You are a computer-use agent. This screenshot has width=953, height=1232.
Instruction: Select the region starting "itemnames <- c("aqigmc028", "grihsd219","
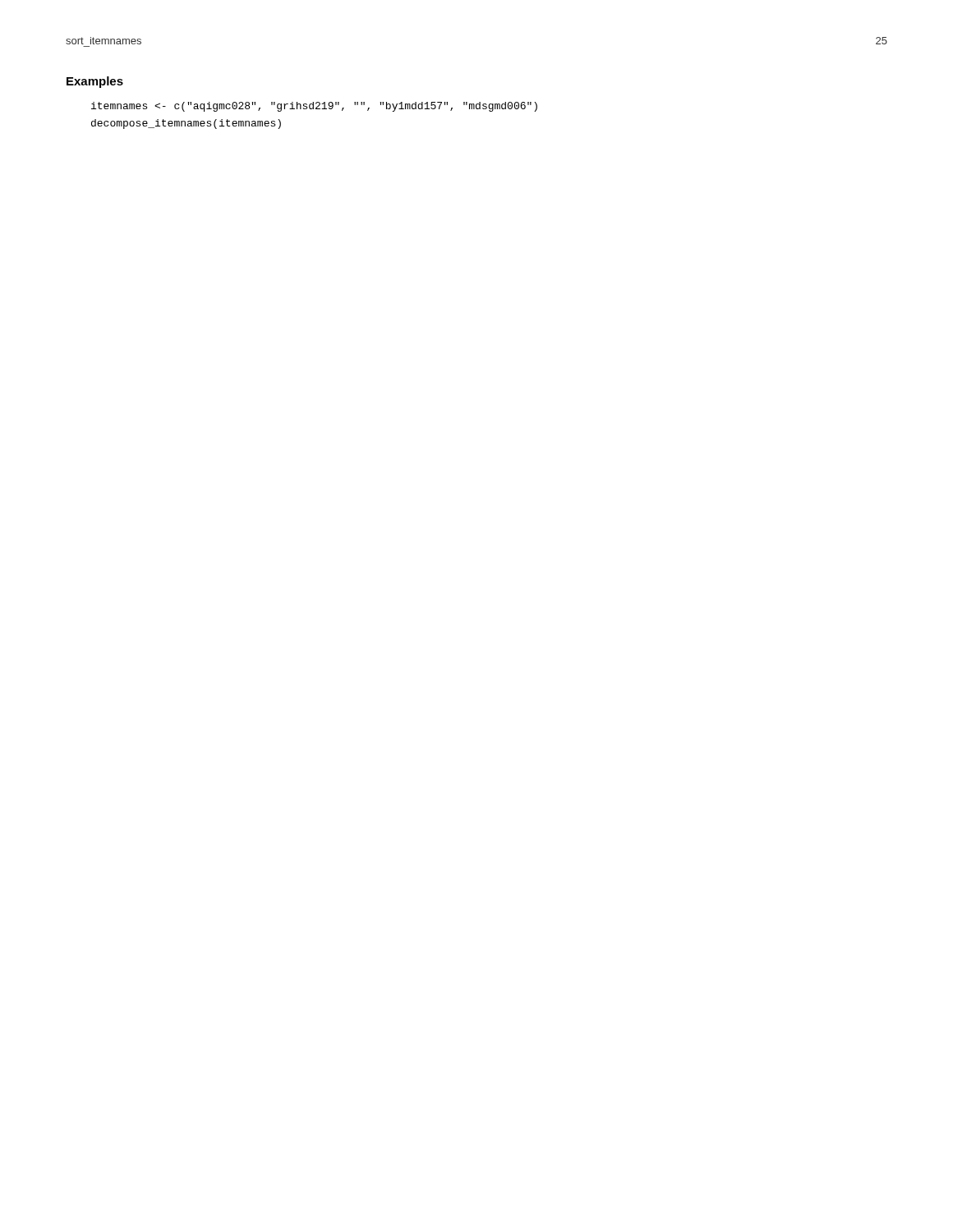[315, 115]
